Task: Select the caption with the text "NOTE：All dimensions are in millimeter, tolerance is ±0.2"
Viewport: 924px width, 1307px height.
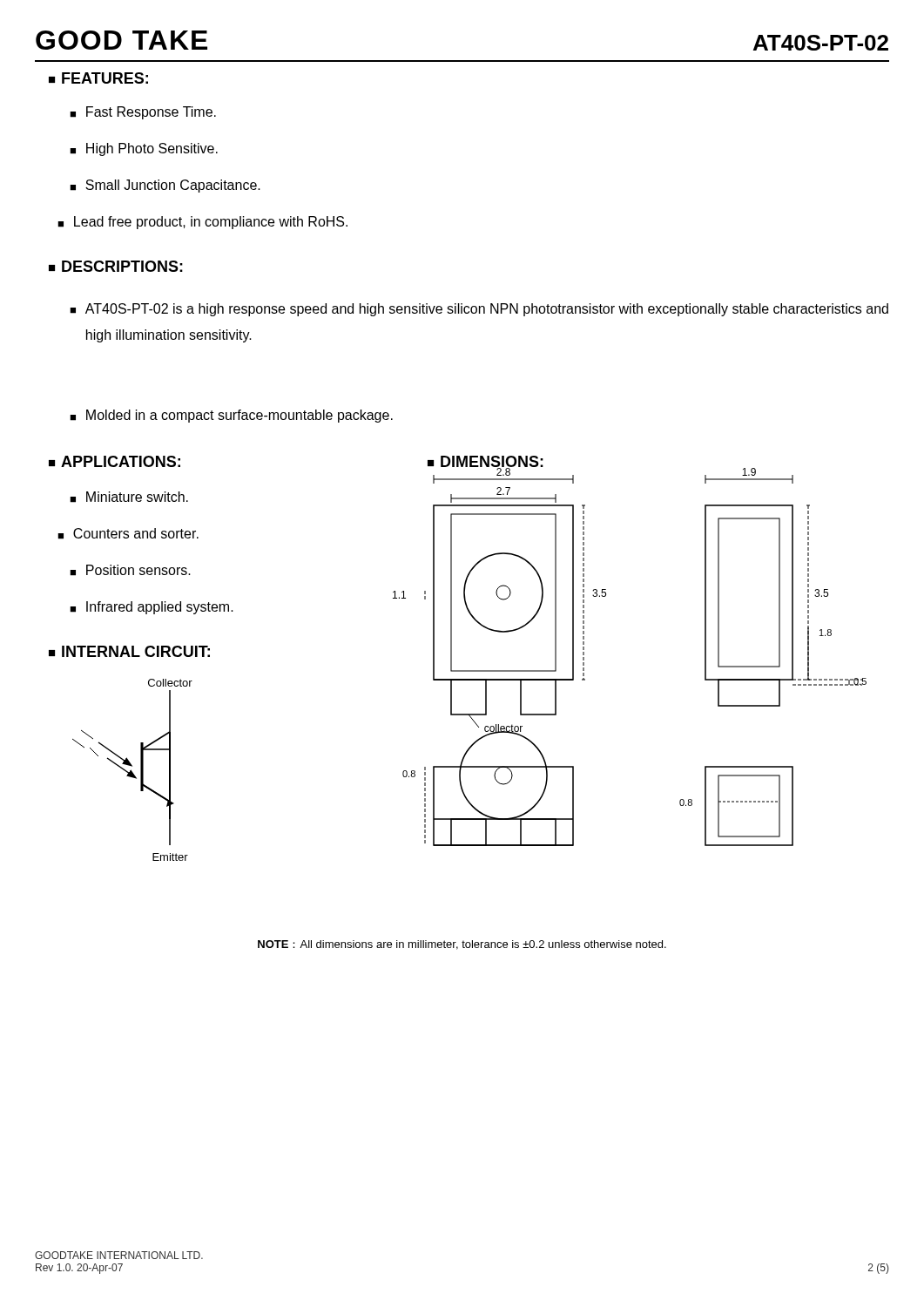Action: pyautogui.click(x=462, y=944)
